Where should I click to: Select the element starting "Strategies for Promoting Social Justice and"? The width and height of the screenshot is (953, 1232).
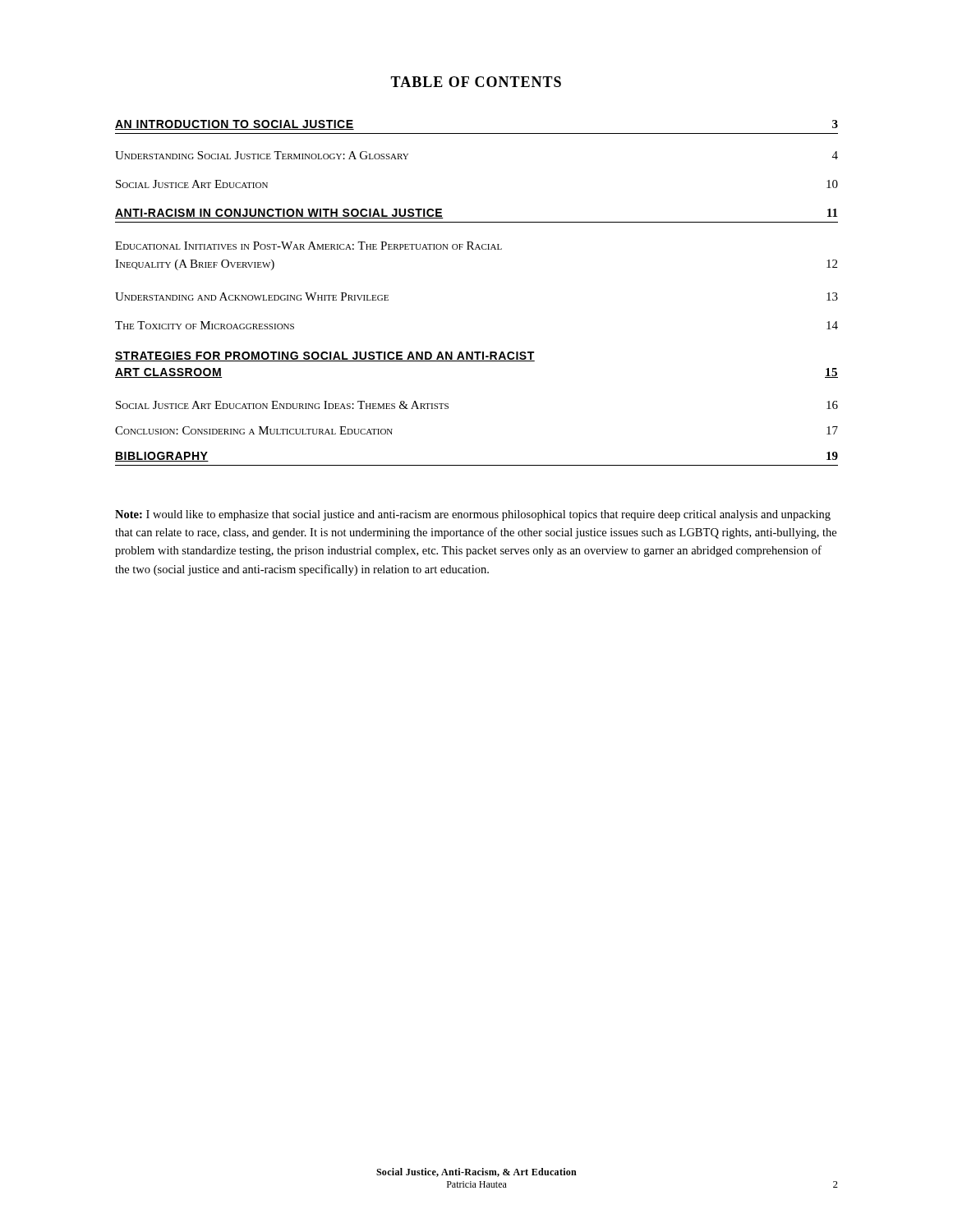(x=476, y=365)
